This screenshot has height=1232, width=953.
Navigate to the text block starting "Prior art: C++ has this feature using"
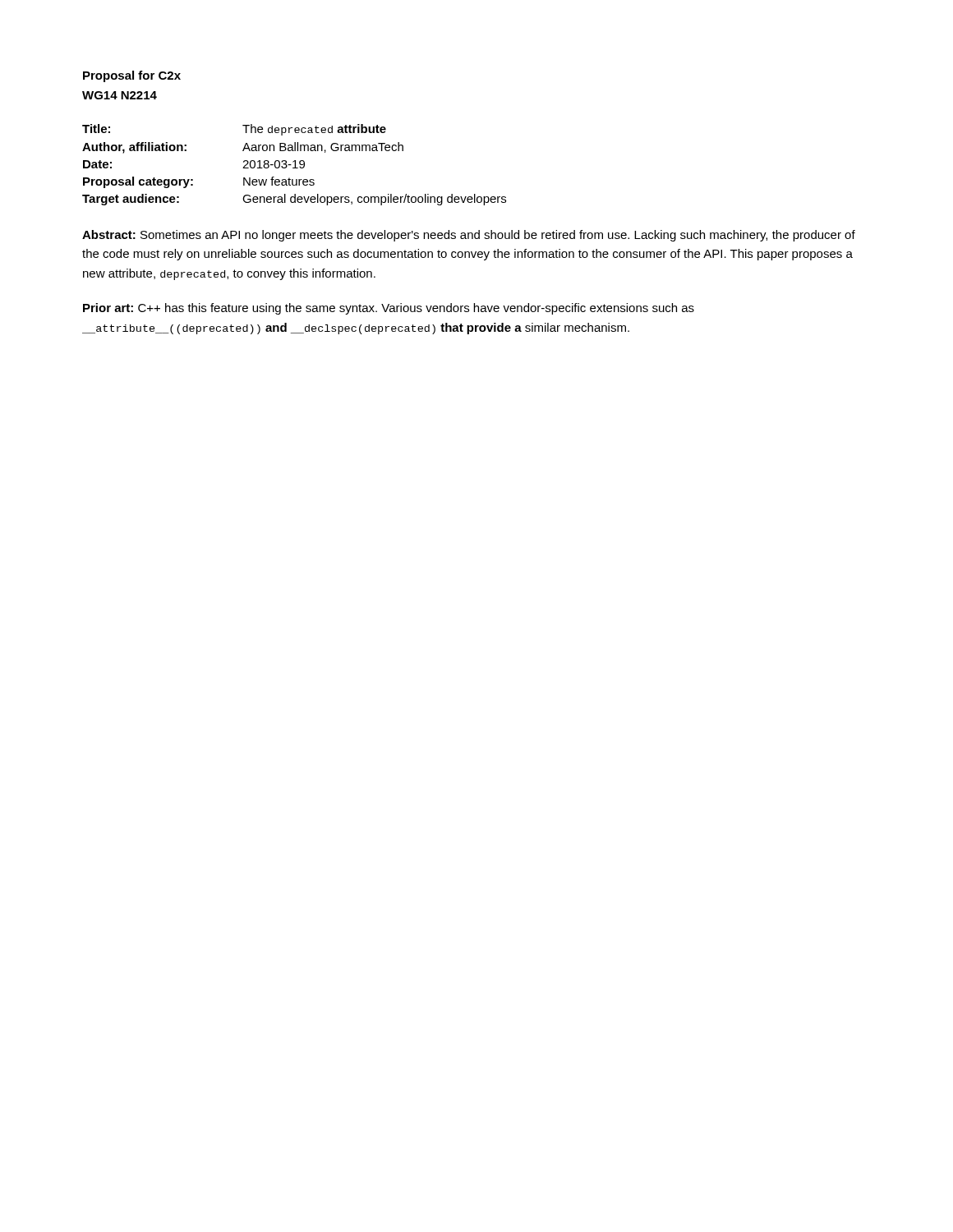click(x=388, y=318)
